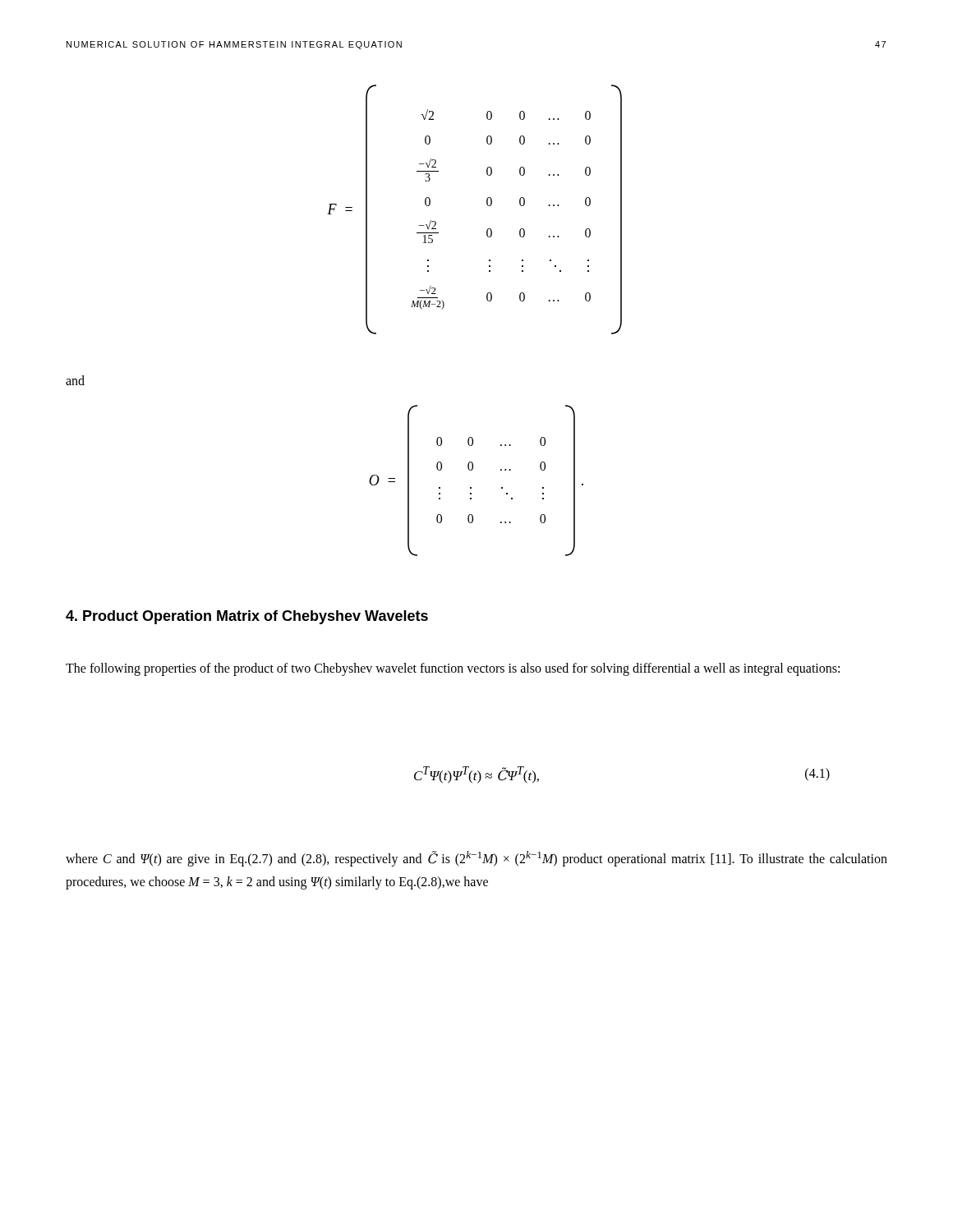The image size is (953, 1232).
Task: Find the text block containing "The following properties of the product of two"
Action: (x=453, y=668)
